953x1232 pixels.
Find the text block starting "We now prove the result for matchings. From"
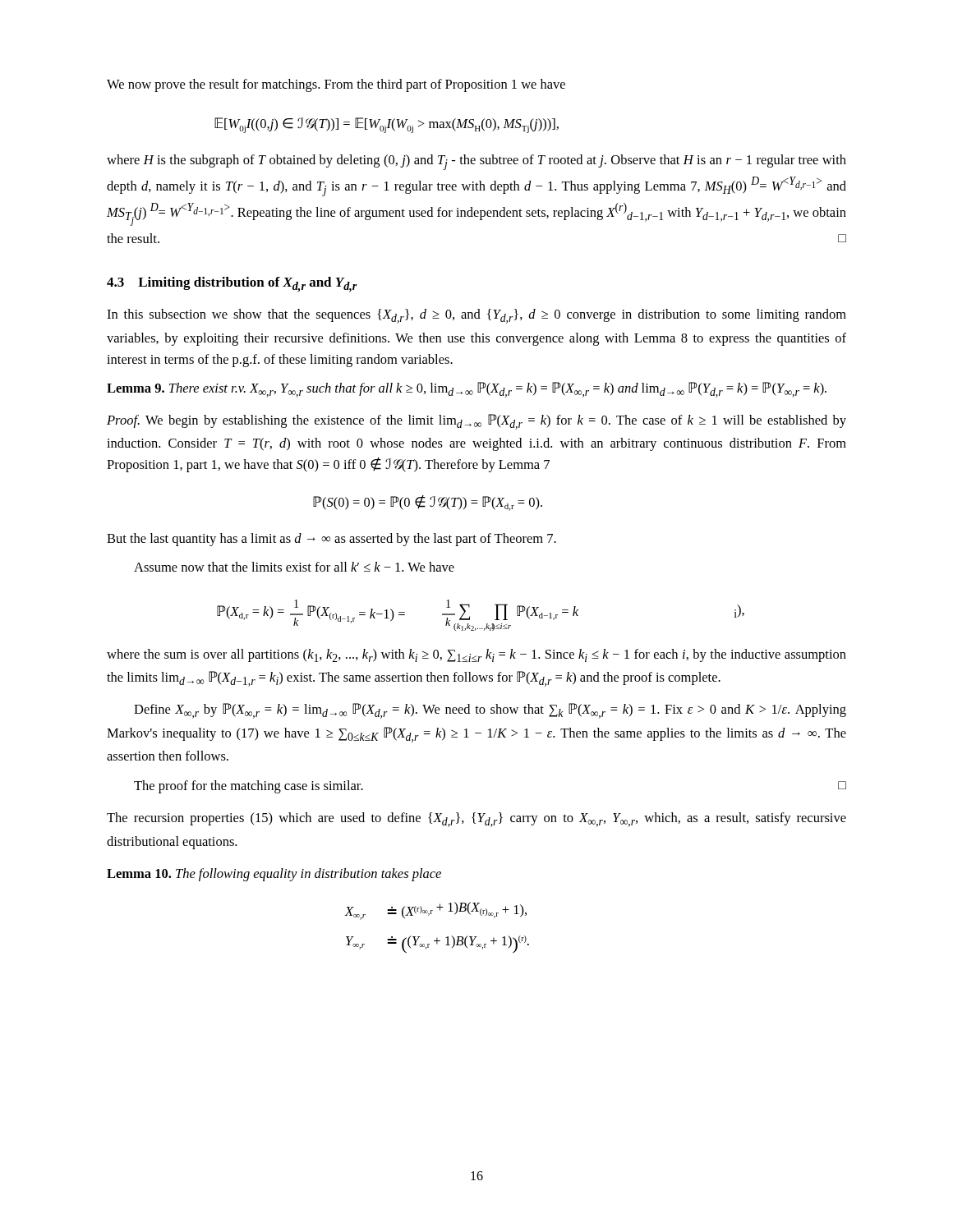coord(476,84)
